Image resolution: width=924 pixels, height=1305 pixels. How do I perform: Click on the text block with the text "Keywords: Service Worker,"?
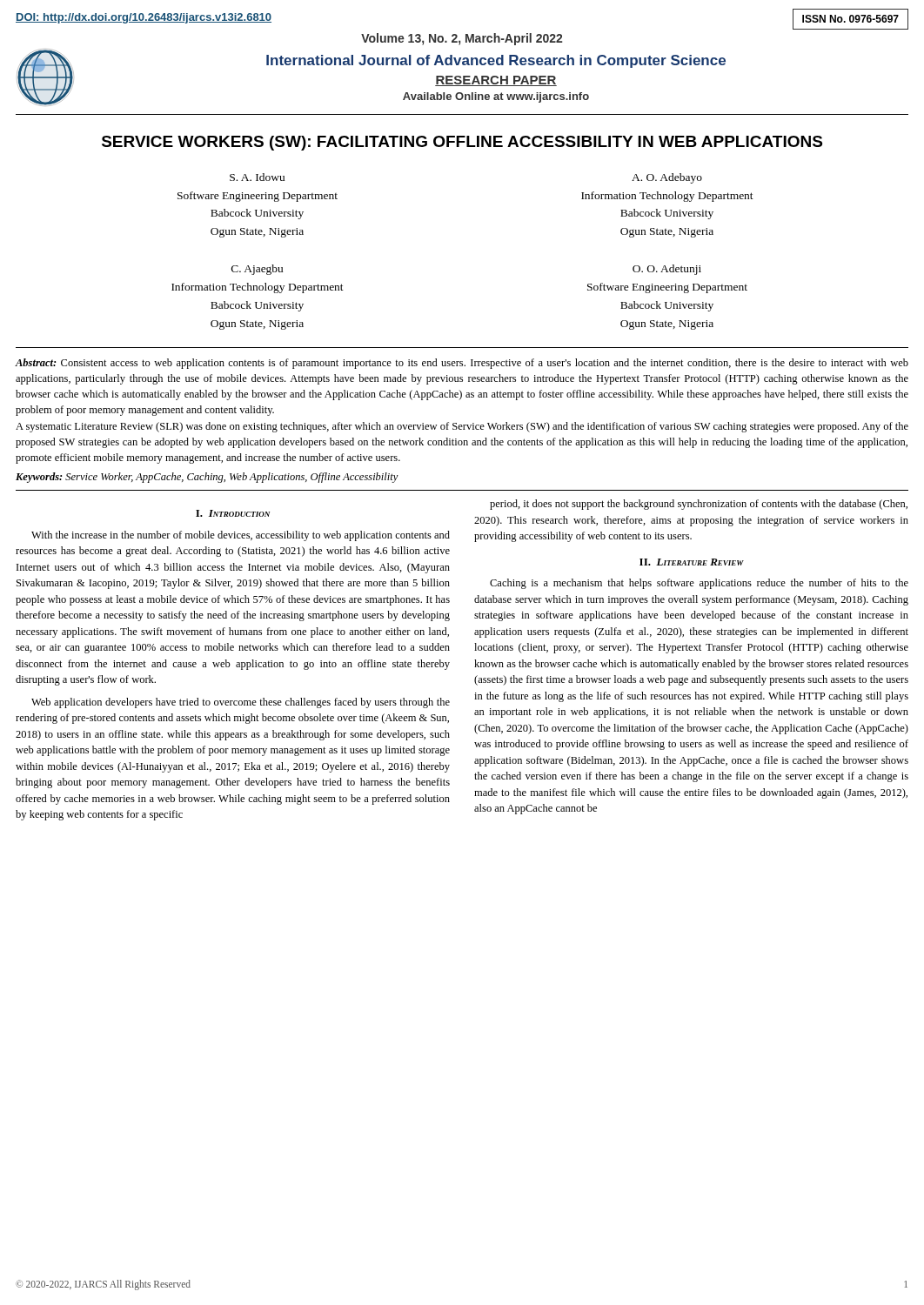pos(207,477)
